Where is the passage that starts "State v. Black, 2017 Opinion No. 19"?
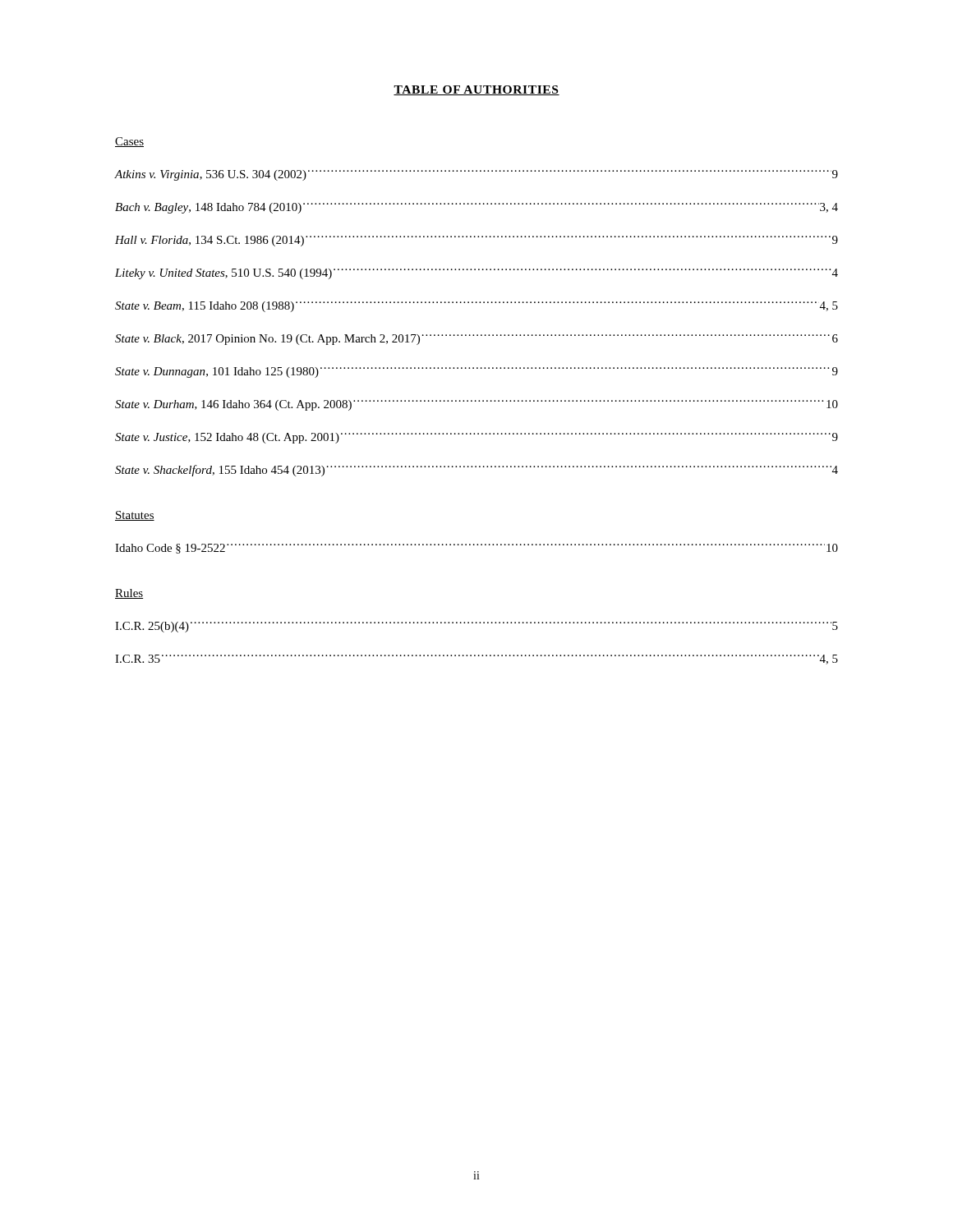Viewport: 953px width, 1232px height. (476, 338)
